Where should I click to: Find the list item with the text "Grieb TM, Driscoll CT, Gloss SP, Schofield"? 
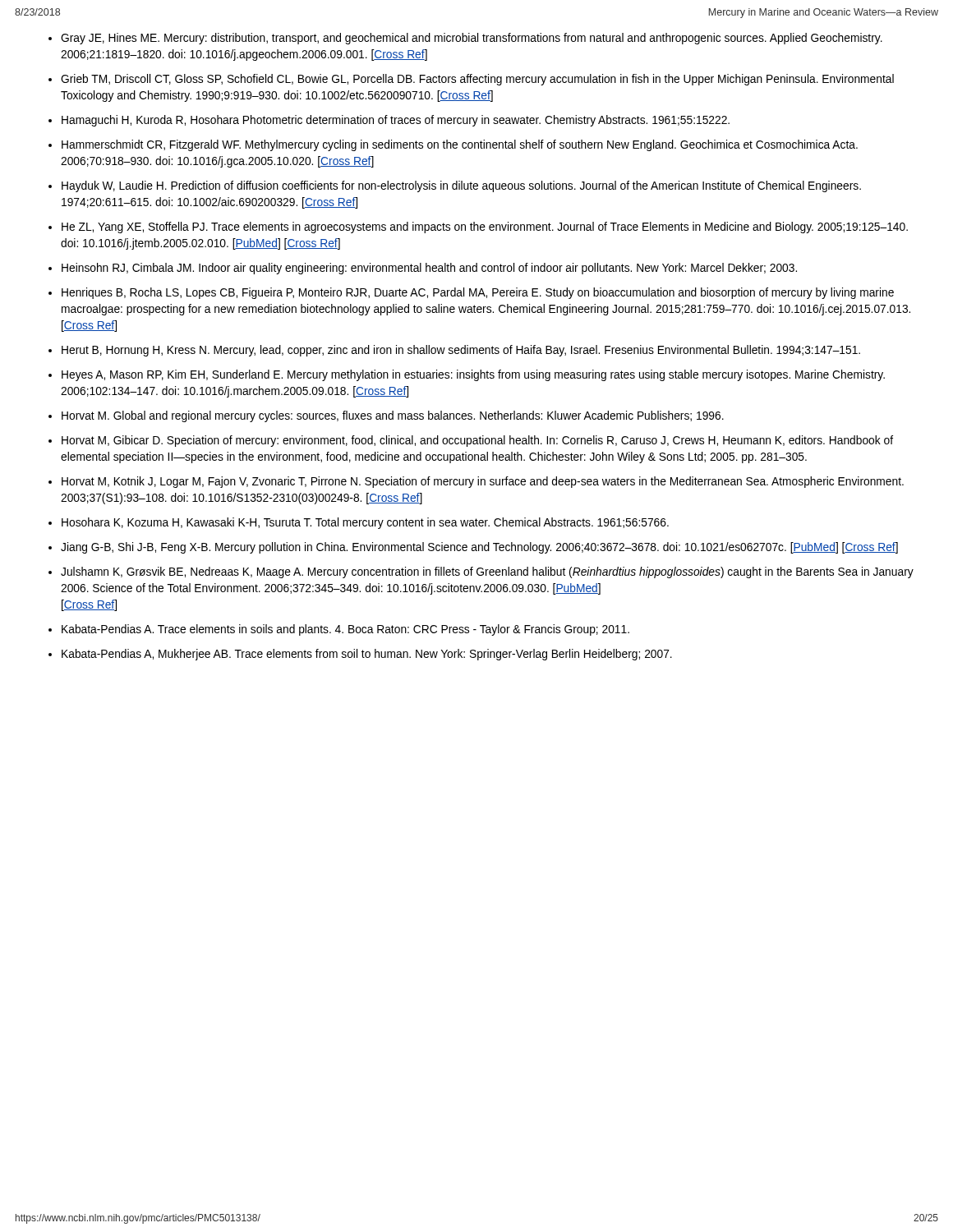[x=478, y=87]
